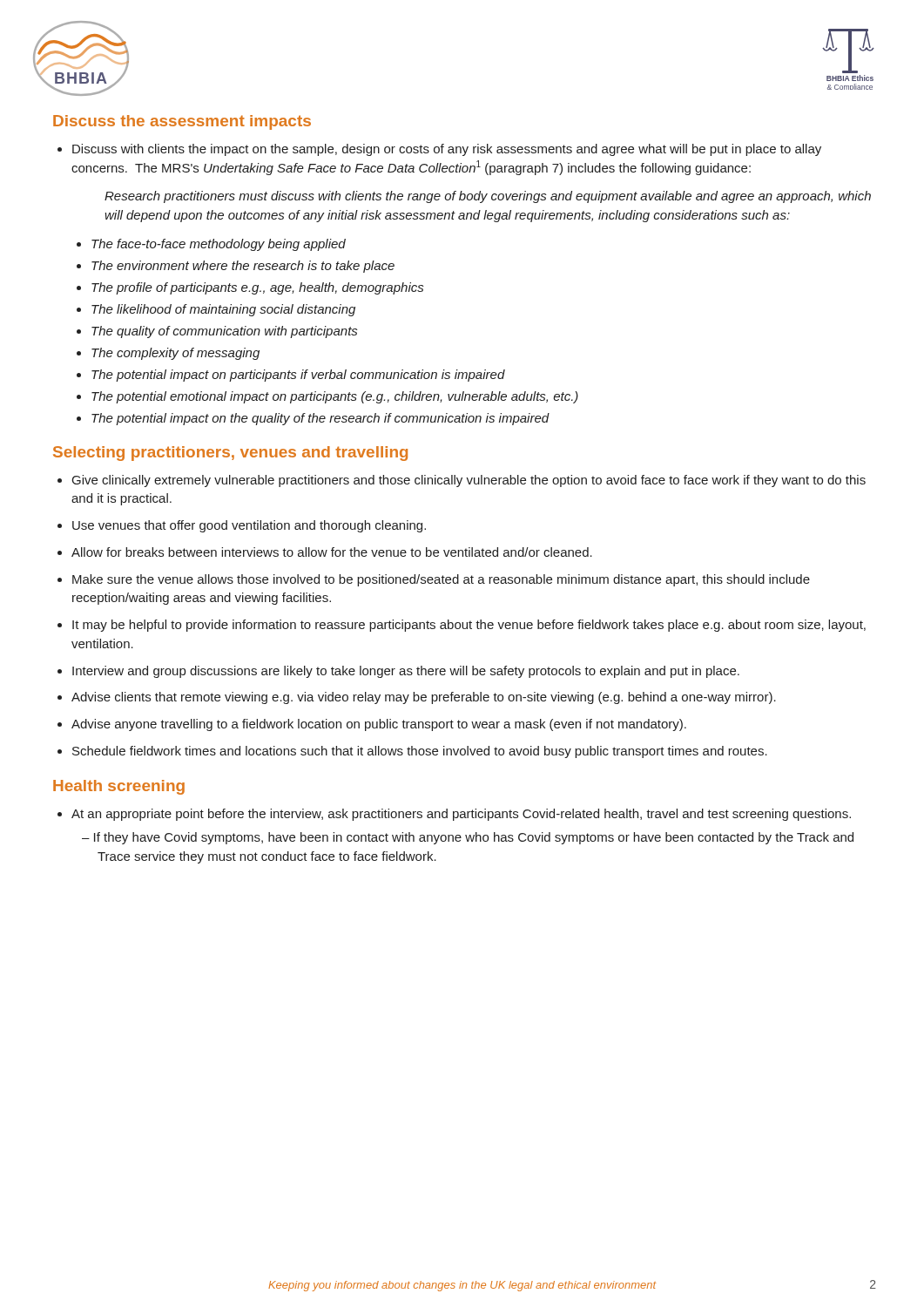This screenshot has height=1307, width=924.
Task: Click on the block starting "The quality of communication with"
Action: coord(224,330)
